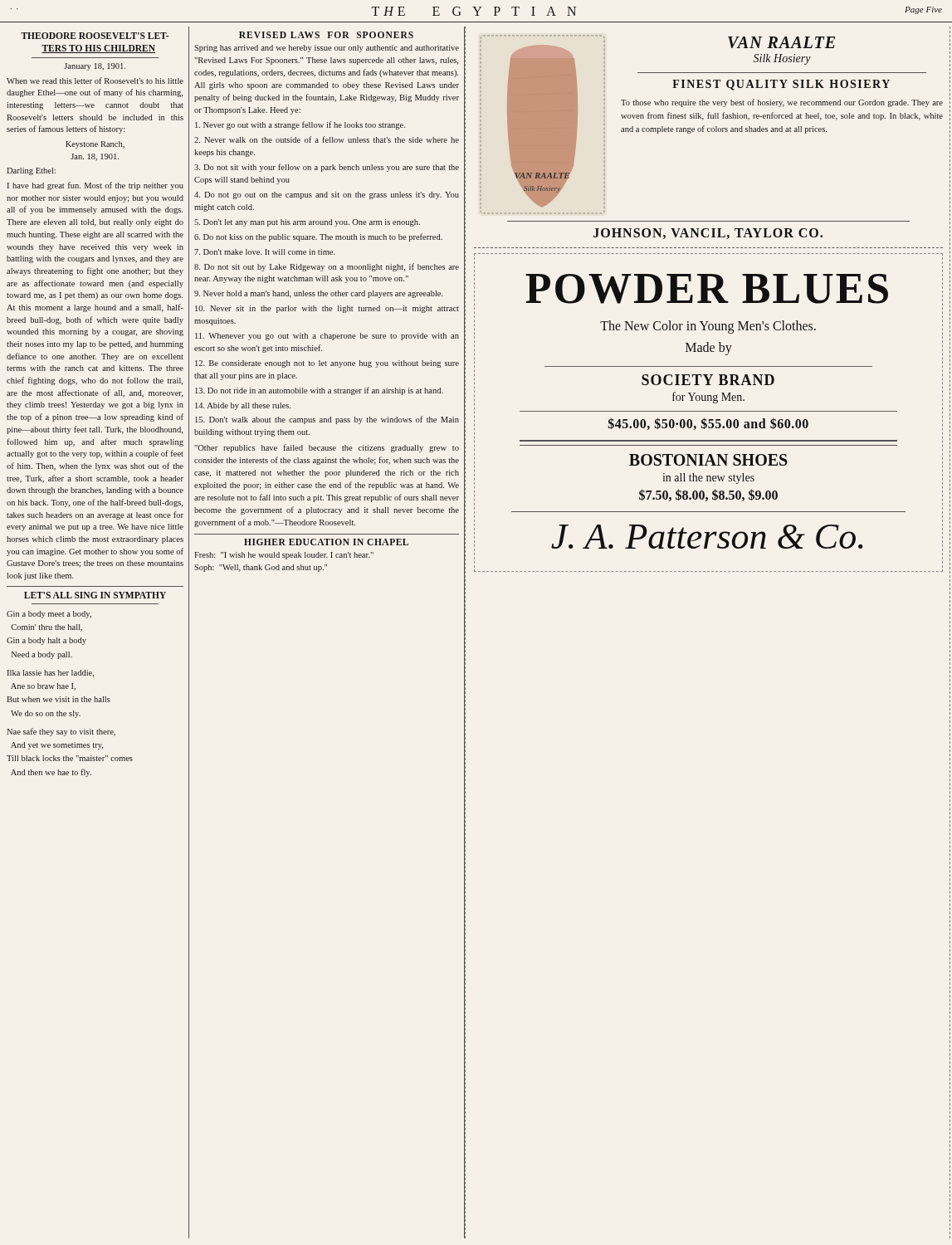Where does it say "$7.50, $8.00, $8.50, $9.00"?
The width and height of the screenshot is (952, 1245).
click(x=708, y=495)
